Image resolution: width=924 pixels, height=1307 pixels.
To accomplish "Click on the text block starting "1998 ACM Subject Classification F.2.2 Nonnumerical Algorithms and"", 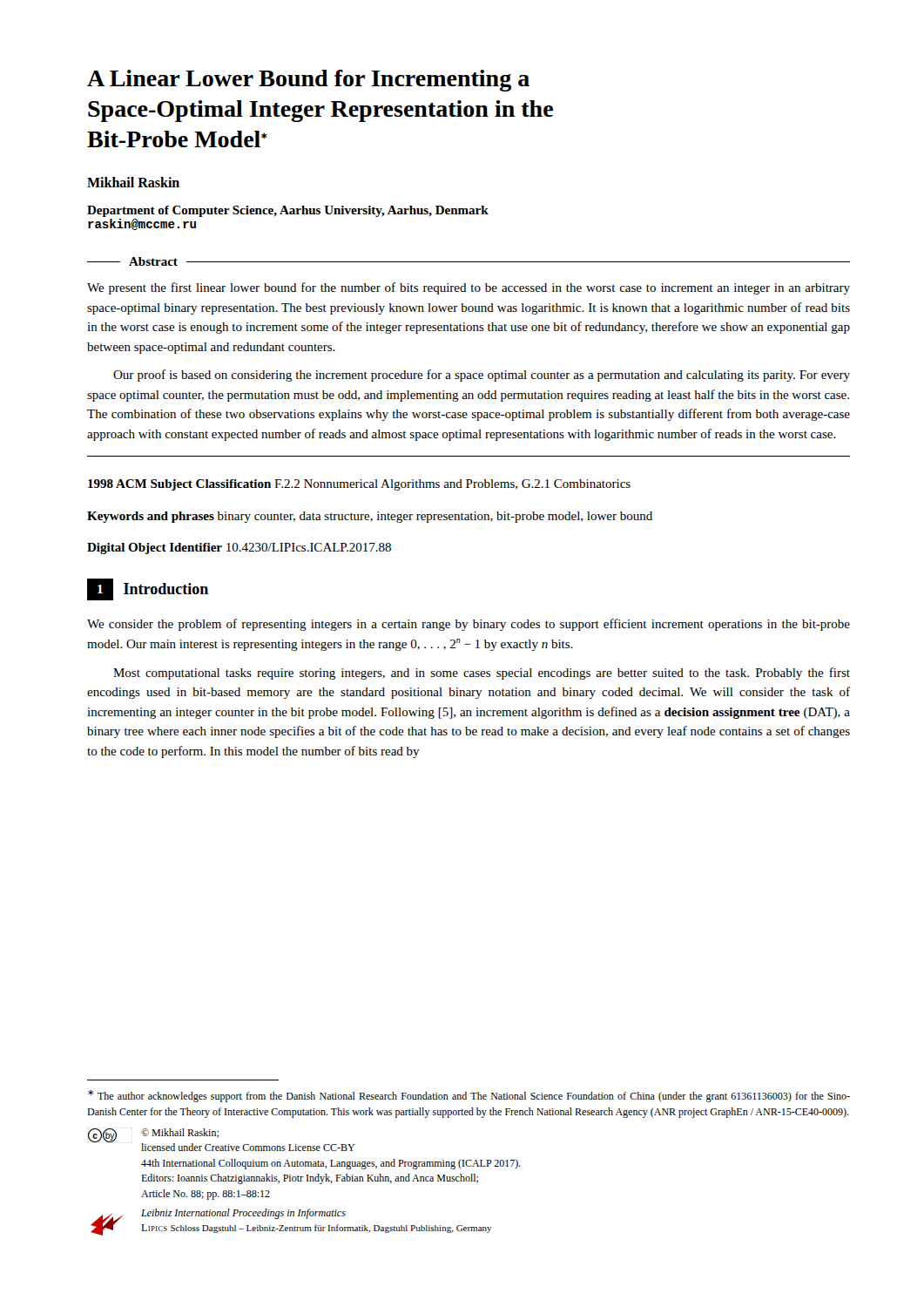I will click(469, 484).
